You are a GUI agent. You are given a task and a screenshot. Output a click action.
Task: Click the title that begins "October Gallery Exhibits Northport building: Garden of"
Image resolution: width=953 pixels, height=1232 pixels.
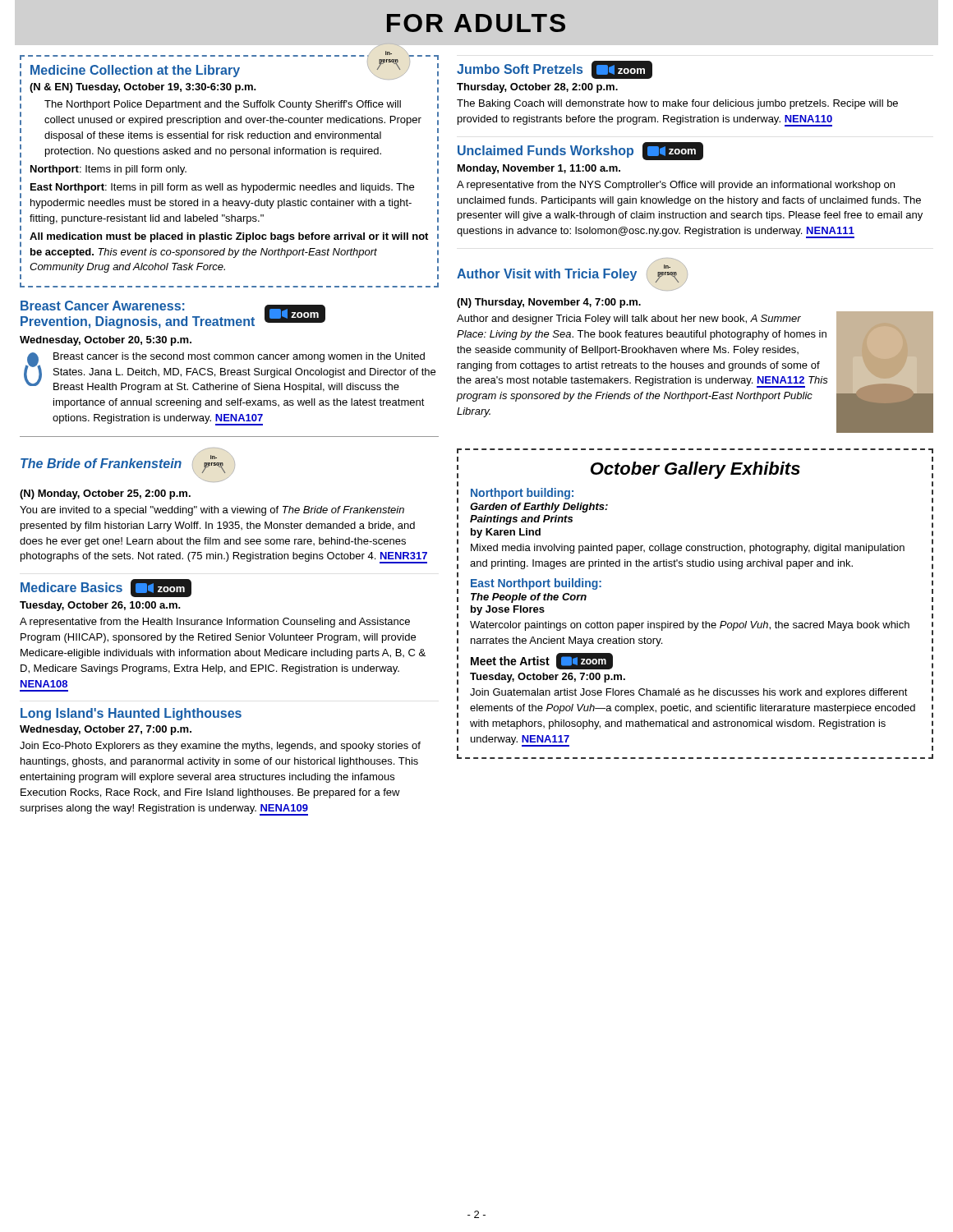pyautogui.click(x=695, y=470)
